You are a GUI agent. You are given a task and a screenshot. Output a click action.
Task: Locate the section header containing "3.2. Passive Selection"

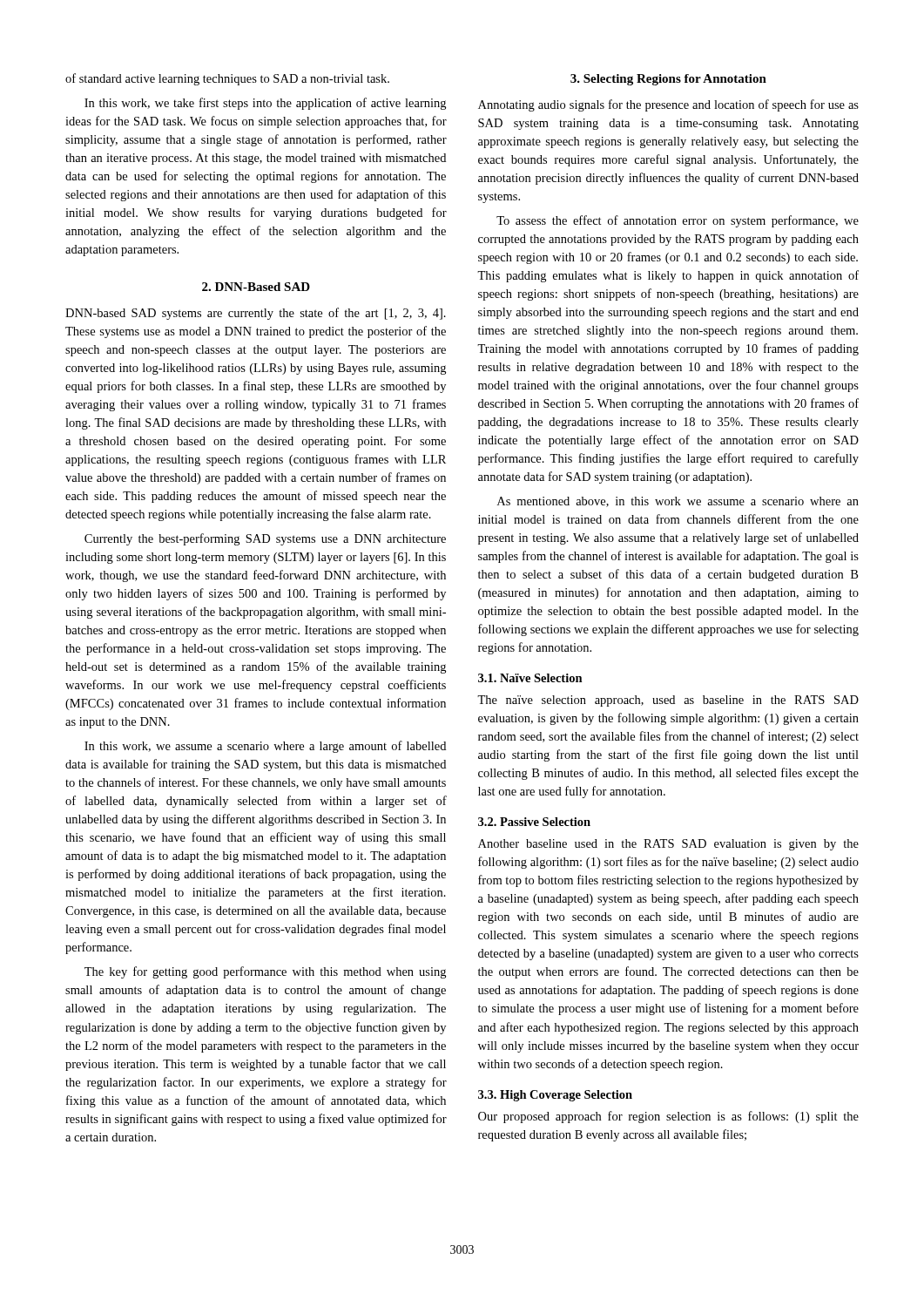coord(534,822)
